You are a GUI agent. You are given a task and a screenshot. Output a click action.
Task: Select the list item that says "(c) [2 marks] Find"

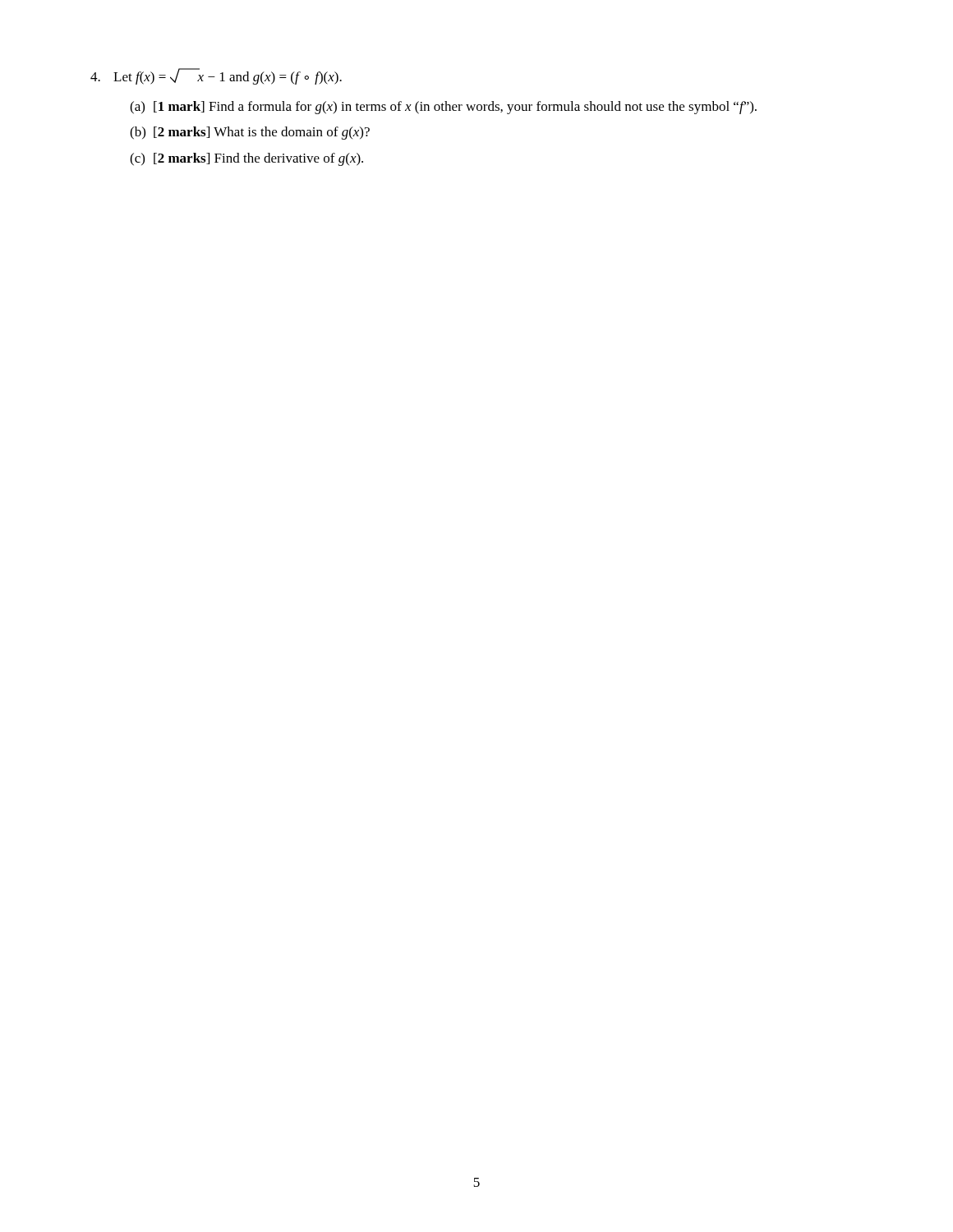click(x=246, y=159)
